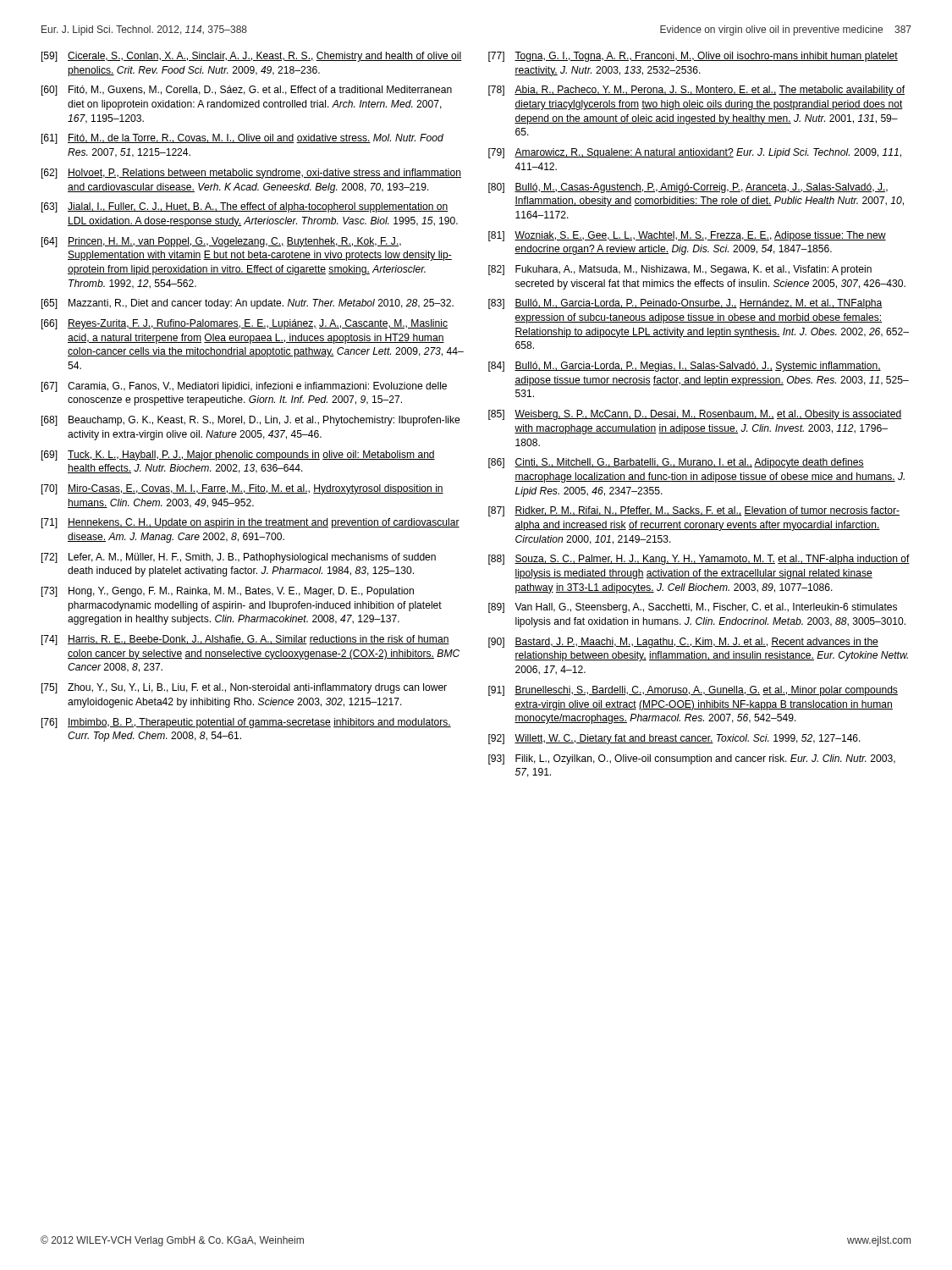This screenshot has width=952, height=1270.
Task: Click on the block starting "[62] Holvoet, P., Relations between metabolic syndrome,"
Action: (252, 180)
